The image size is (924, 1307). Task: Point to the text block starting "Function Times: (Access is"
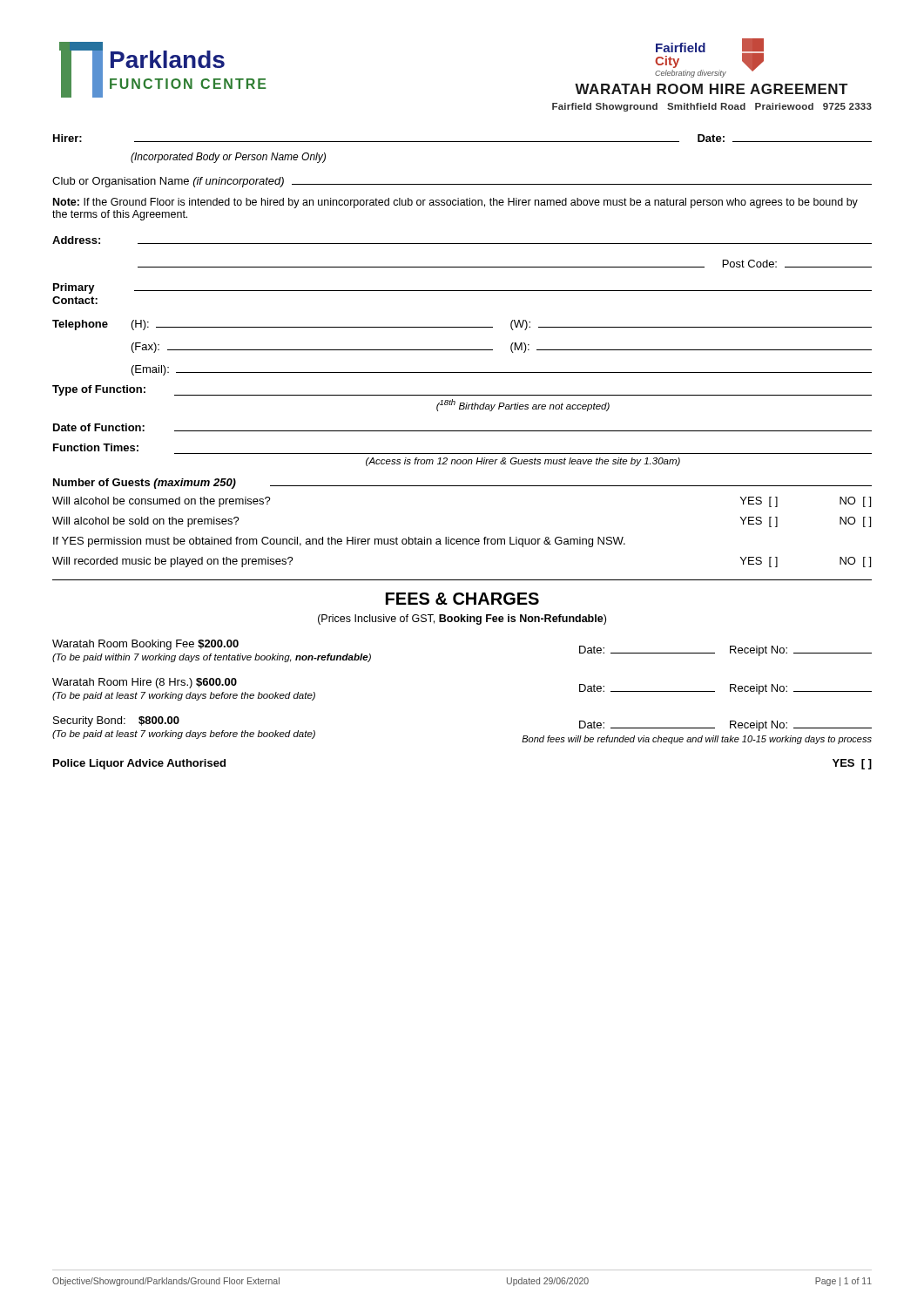click(x=462, y=453)
